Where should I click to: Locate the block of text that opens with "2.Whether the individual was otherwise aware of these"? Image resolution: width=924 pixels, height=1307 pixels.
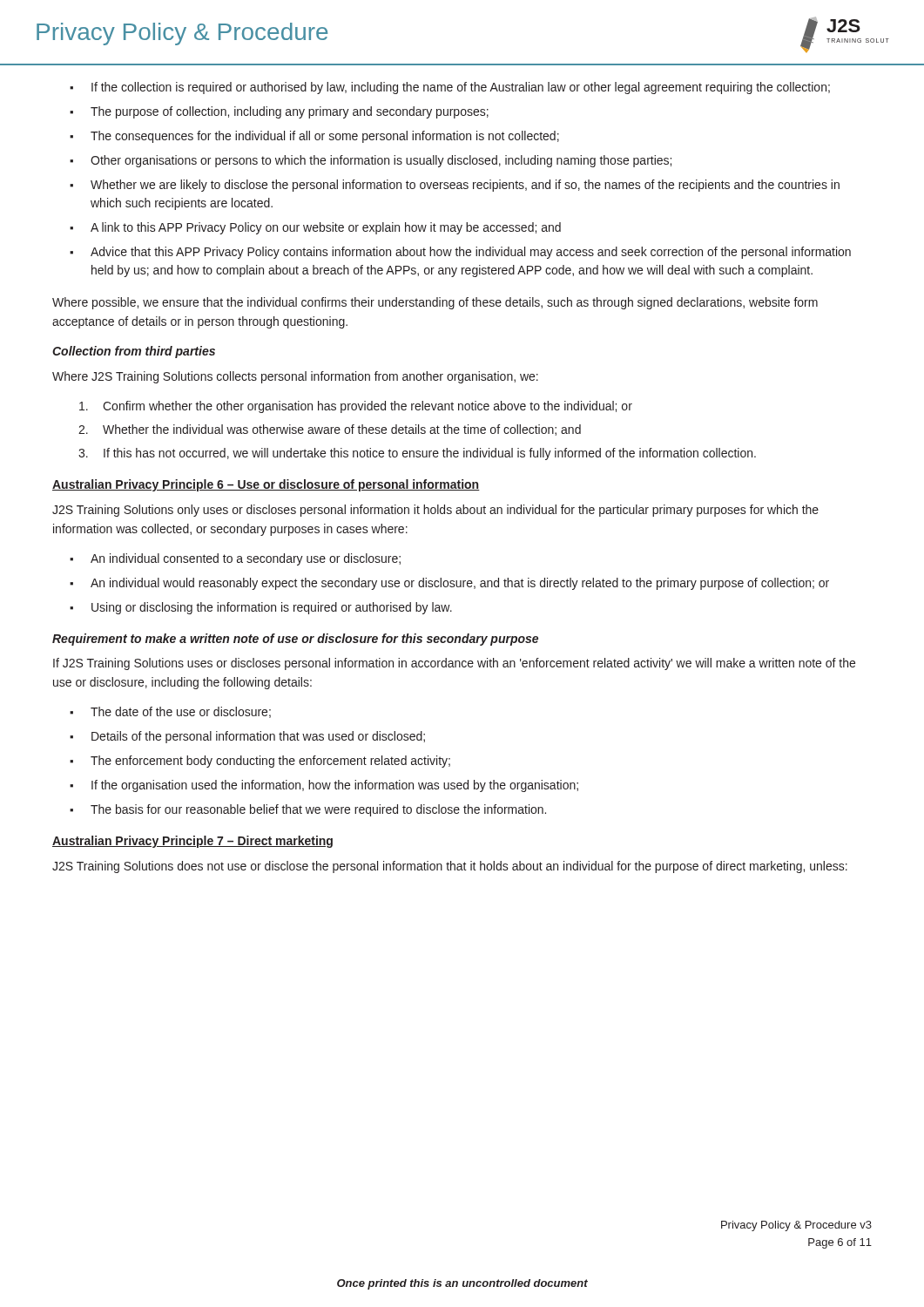[x=330, y=430]
